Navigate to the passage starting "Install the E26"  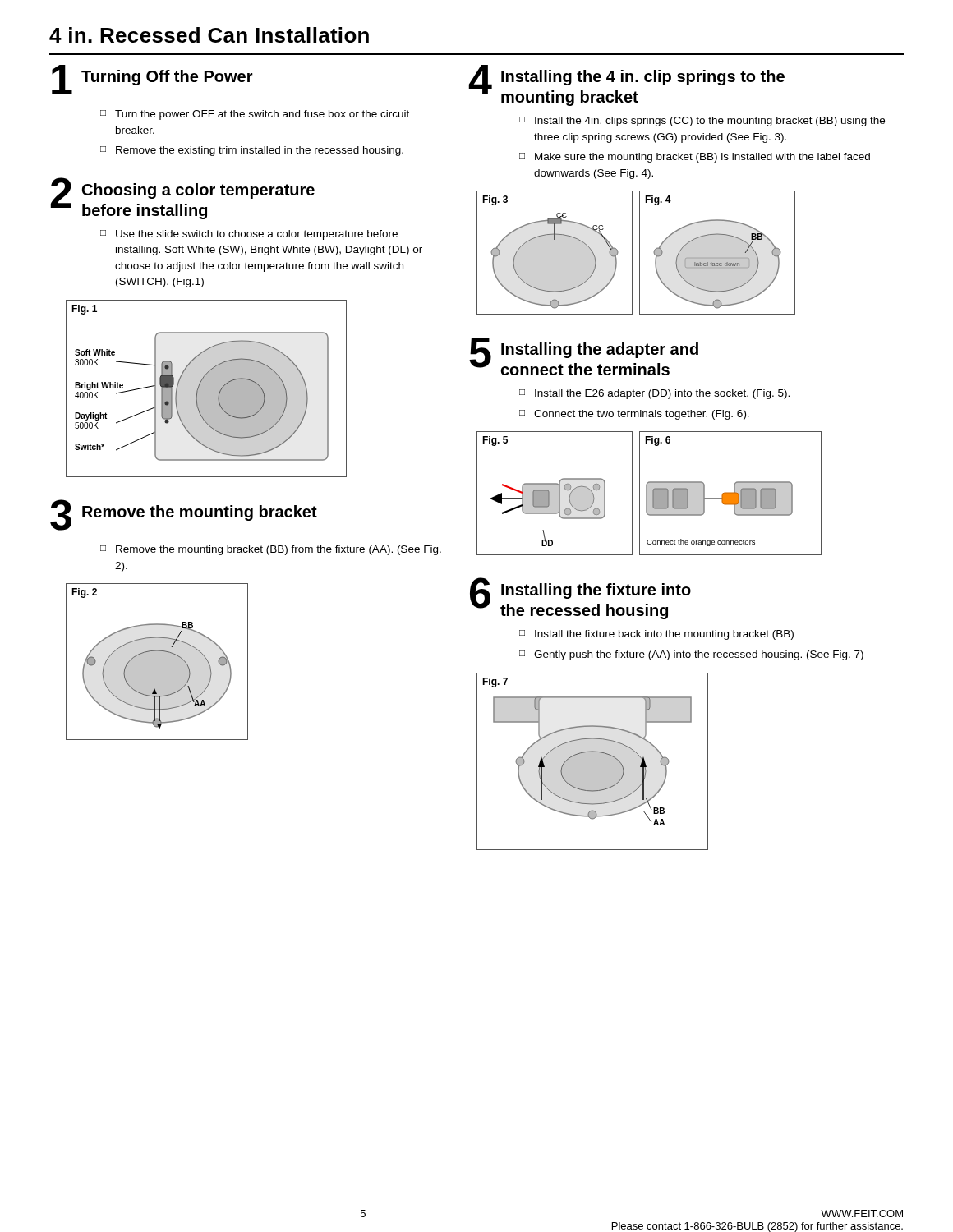click(662, 393)
